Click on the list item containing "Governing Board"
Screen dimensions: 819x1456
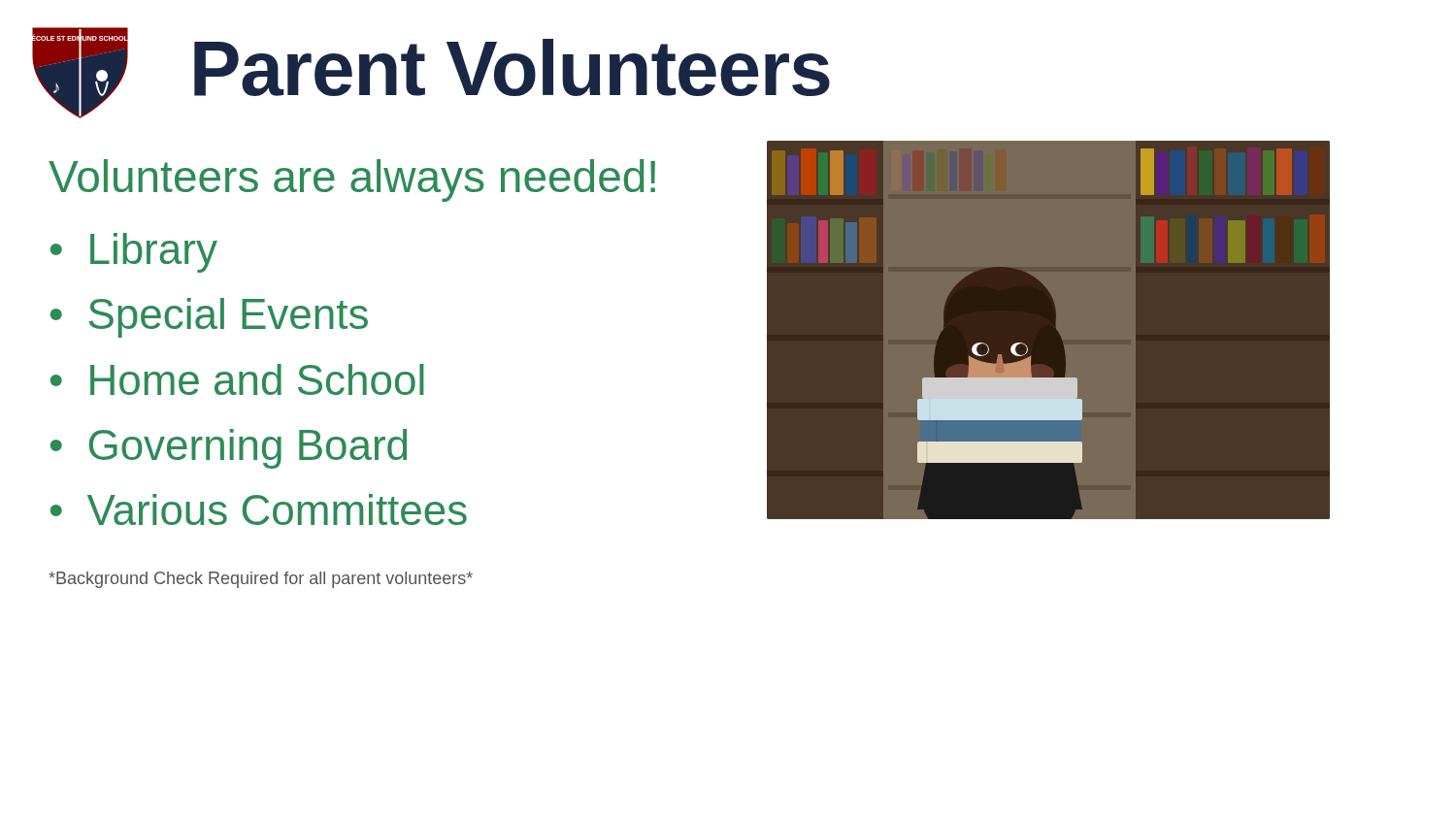pos(248,445)
